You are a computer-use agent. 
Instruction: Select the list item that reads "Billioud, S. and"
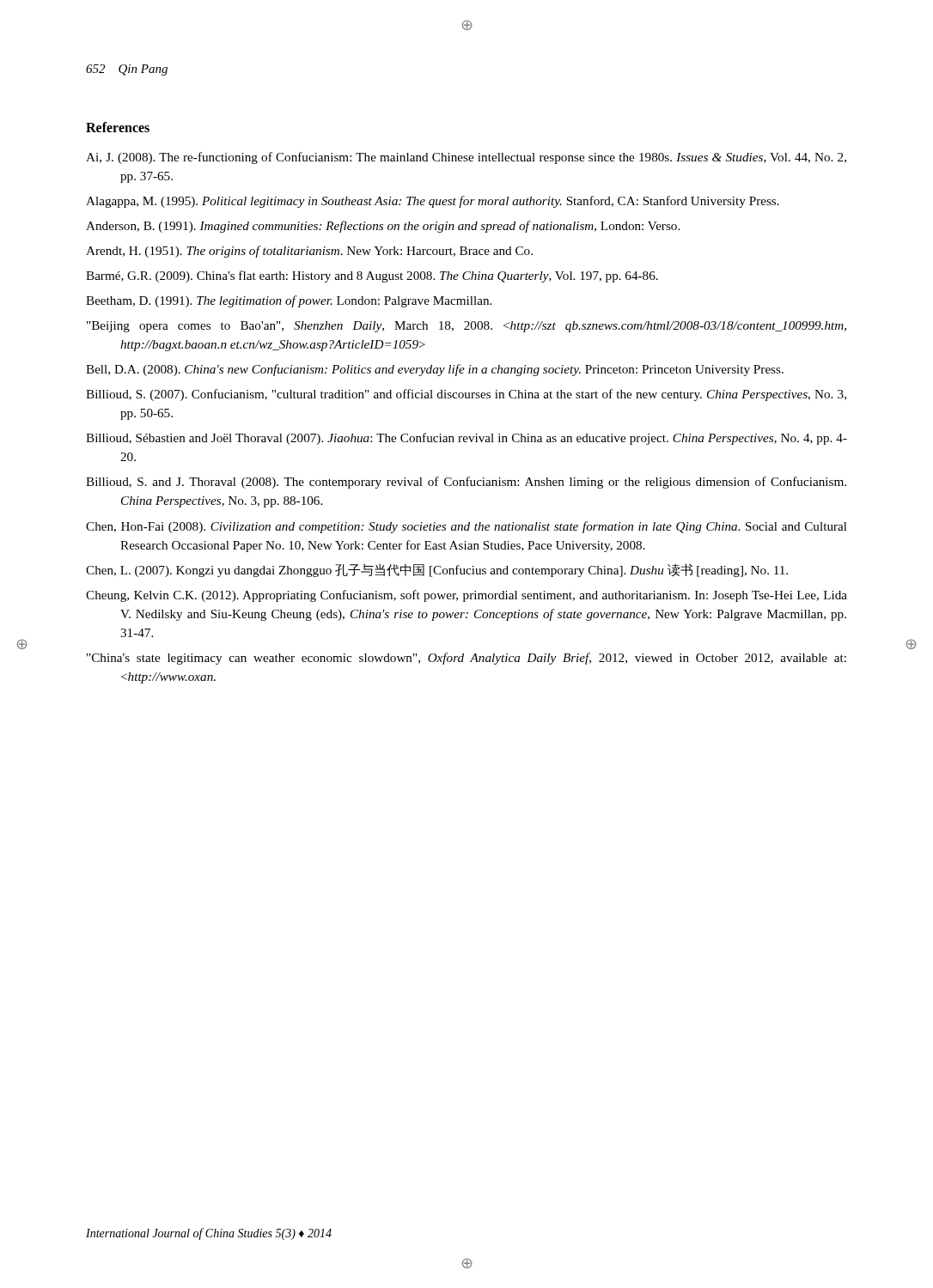click(x=466, y=491)
